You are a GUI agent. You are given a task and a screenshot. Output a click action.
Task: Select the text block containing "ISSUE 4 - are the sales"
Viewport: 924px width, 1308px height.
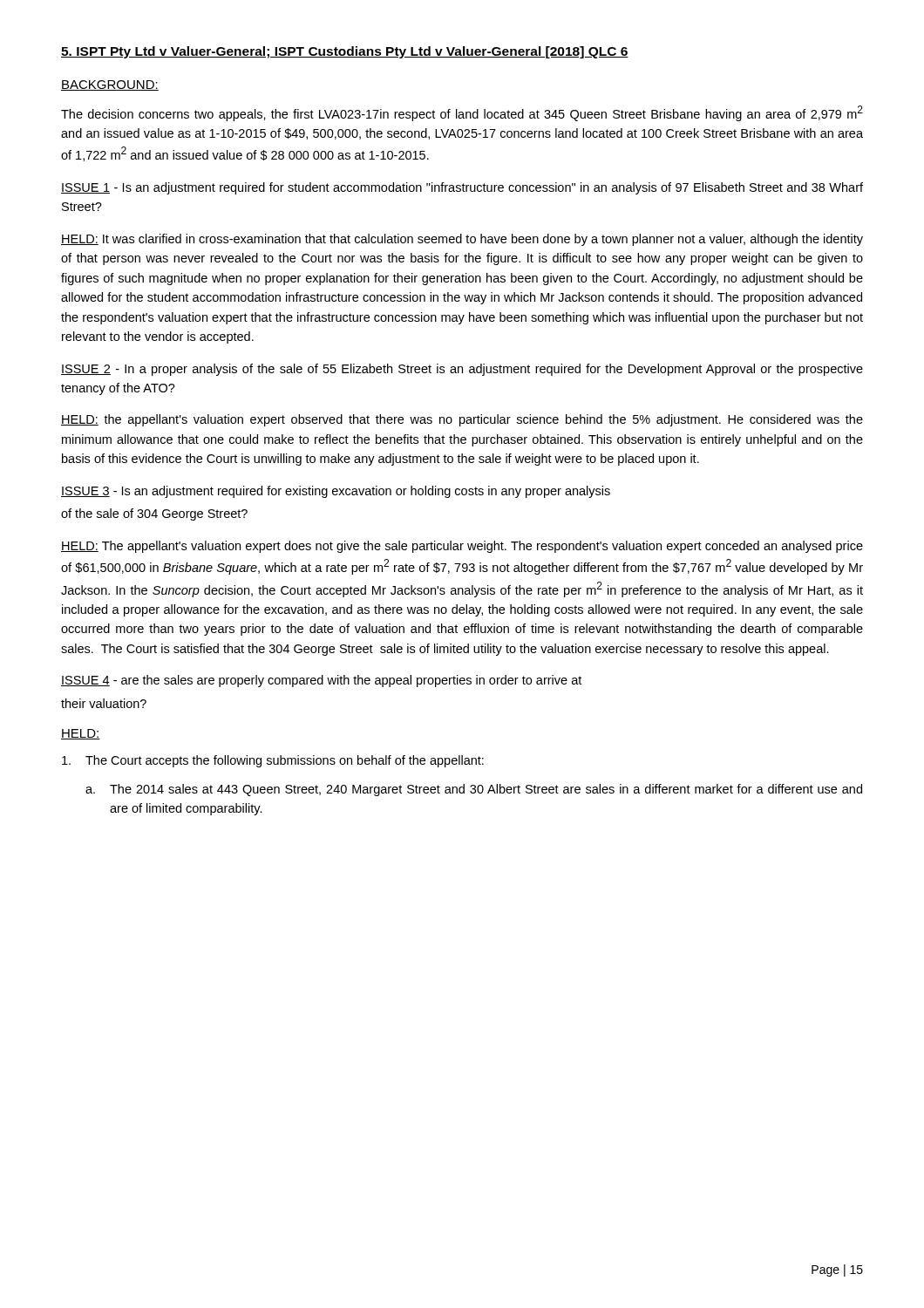point(321,680)
